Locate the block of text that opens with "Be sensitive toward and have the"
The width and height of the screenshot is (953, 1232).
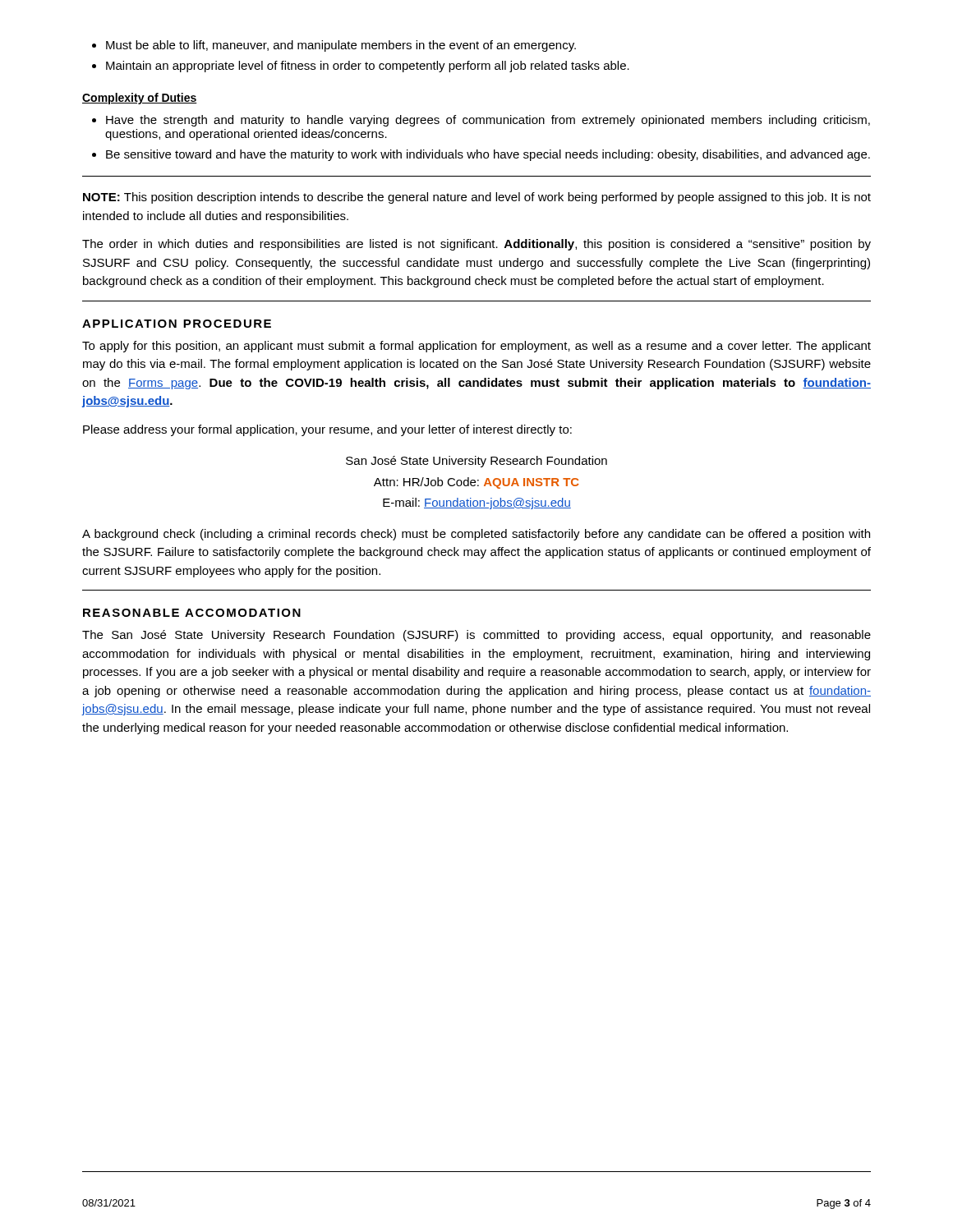[x=476, y=154]
